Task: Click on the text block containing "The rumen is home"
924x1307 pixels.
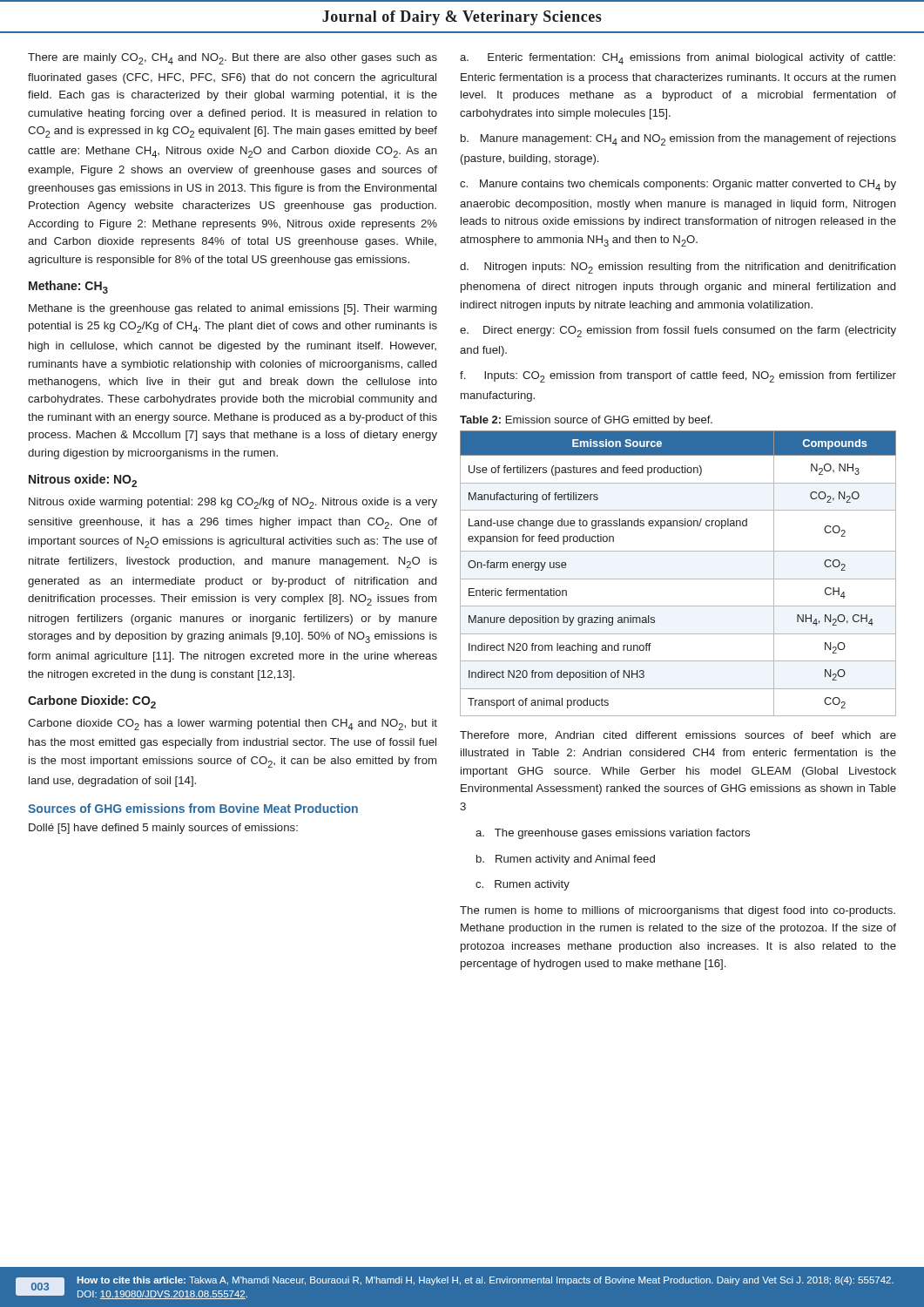Action: 678,937
